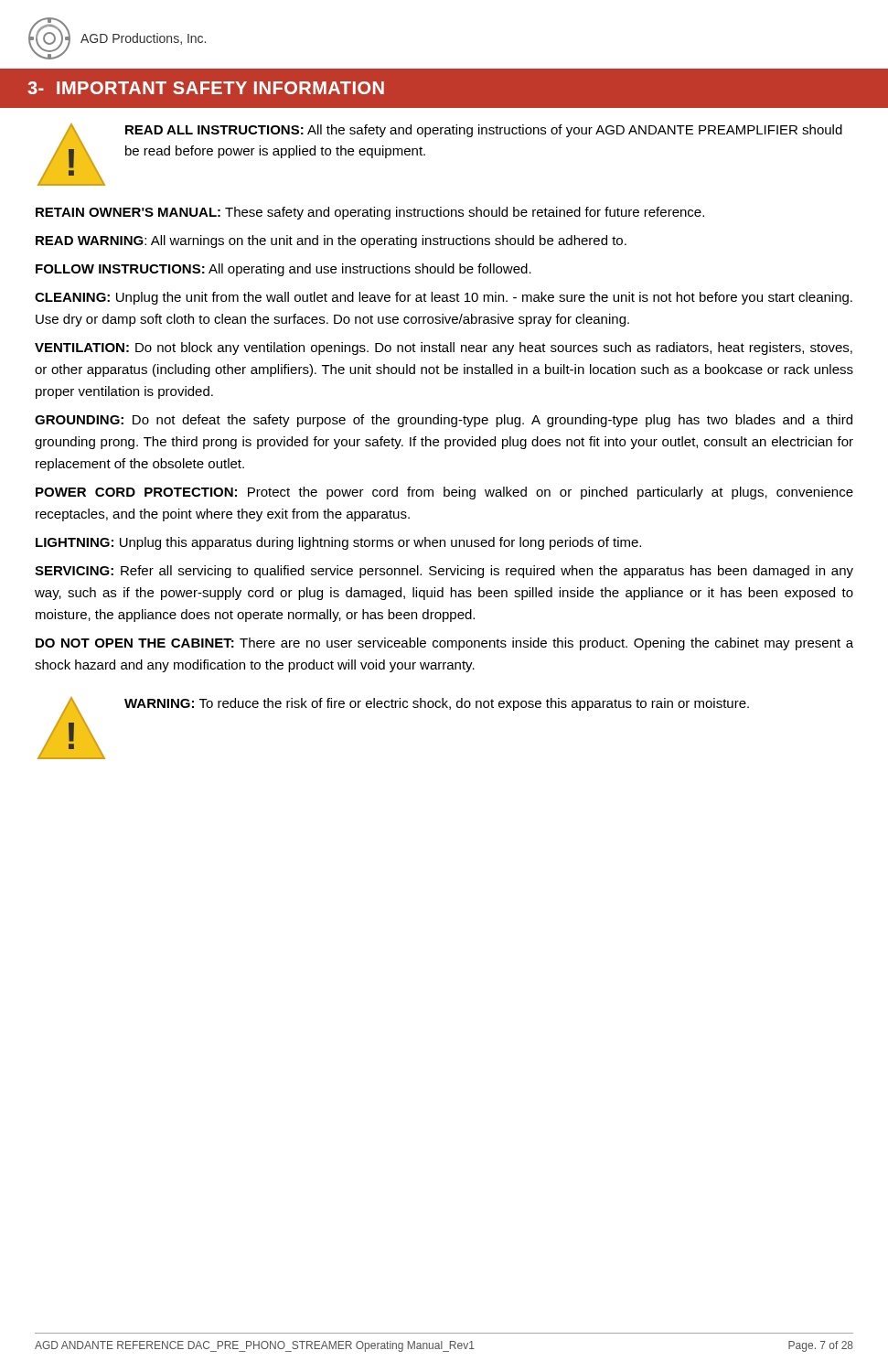
Task: Point to the block beginning "READ WARNING: All warnings on the unit"
Action: [x=331, y=240]
